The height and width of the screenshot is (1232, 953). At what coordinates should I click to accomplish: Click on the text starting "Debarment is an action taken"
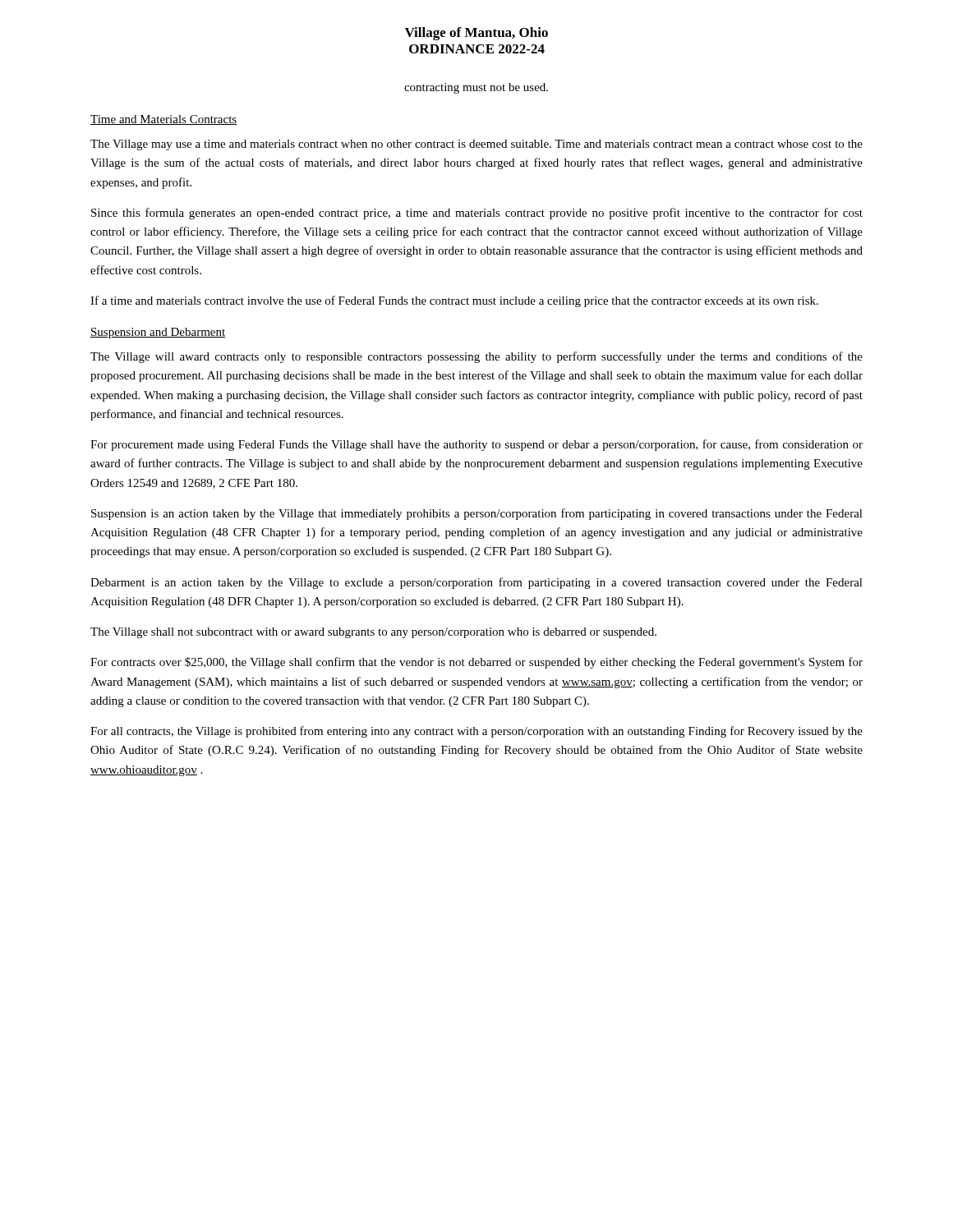coord(476,591)
